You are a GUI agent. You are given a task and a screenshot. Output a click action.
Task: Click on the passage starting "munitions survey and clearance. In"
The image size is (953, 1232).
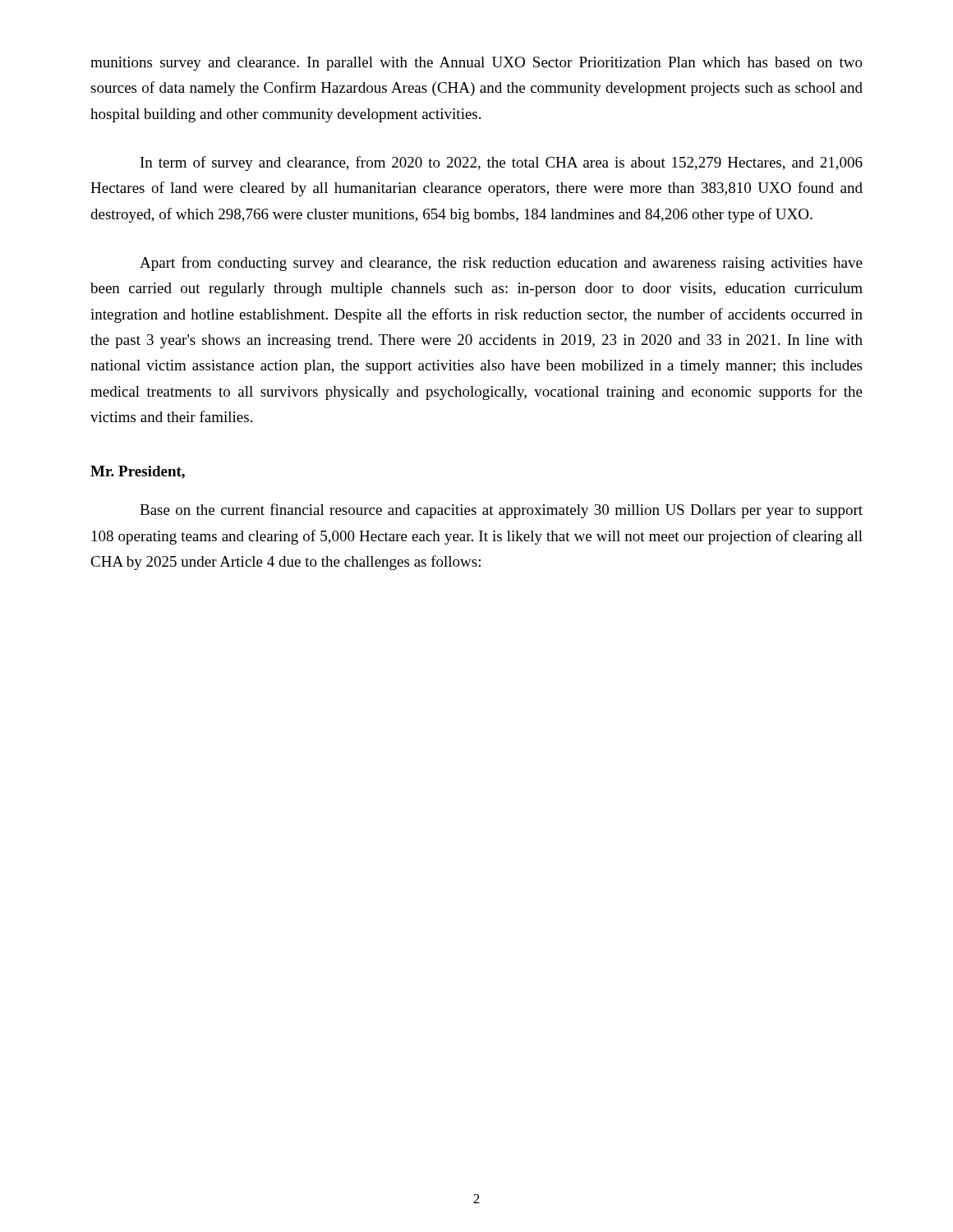(476, 64)
